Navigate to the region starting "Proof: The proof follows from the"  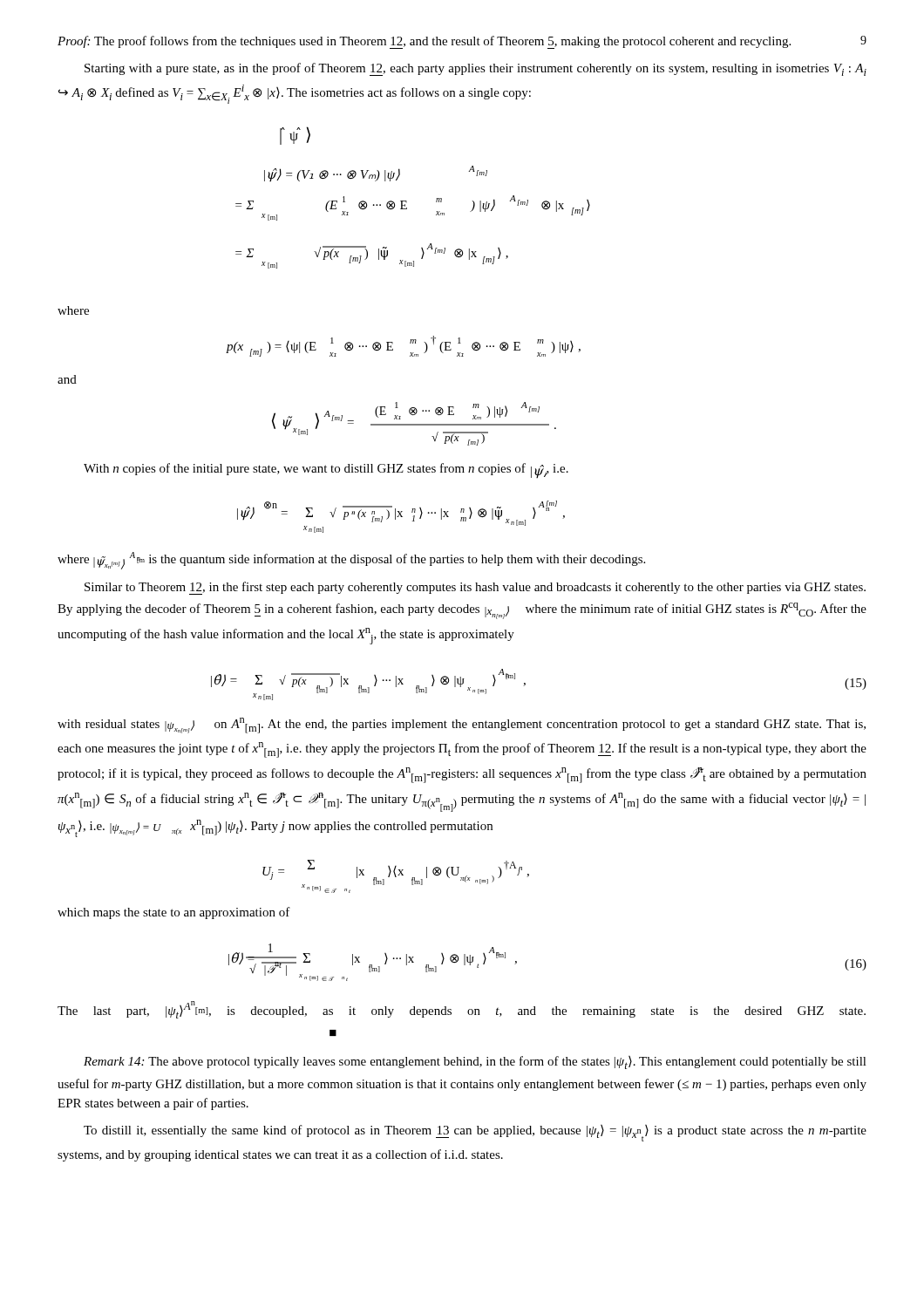click(462, 41)
